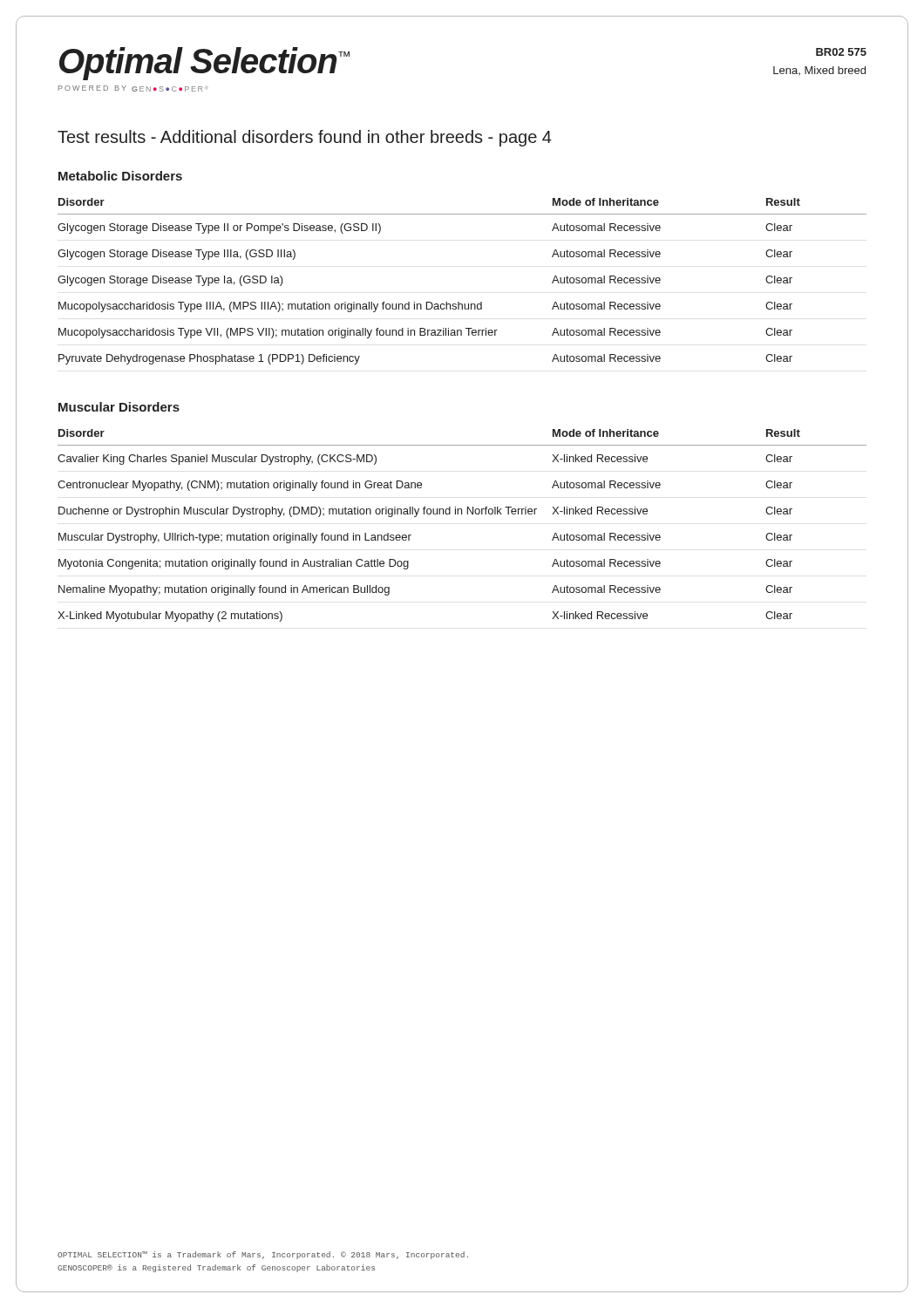Where is the title that starts "Test results - Additional"?
The height and width of the screenshot is (1308, 924).
tap(305, 137)
